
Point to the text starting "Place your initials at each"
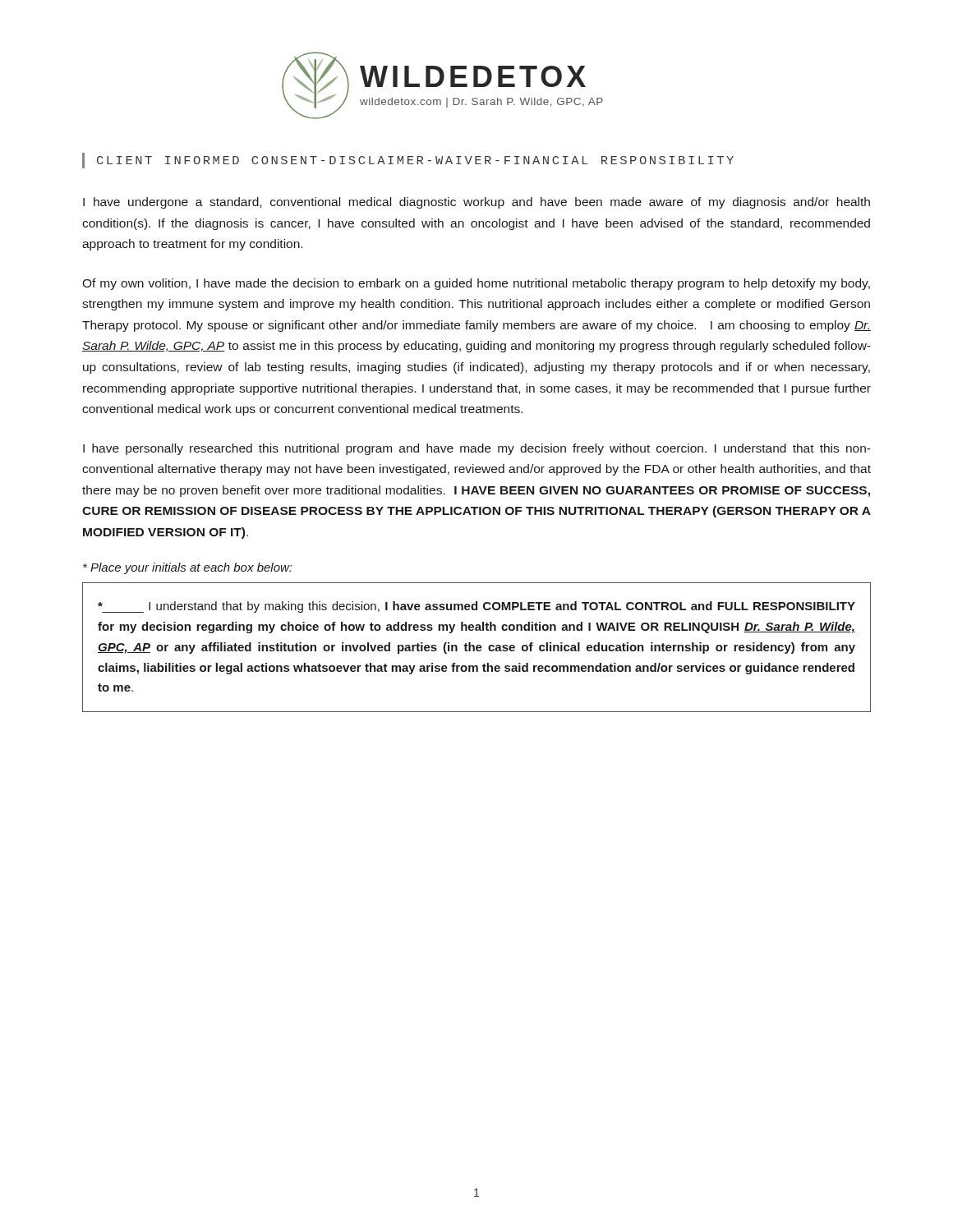tap(187, 568)
